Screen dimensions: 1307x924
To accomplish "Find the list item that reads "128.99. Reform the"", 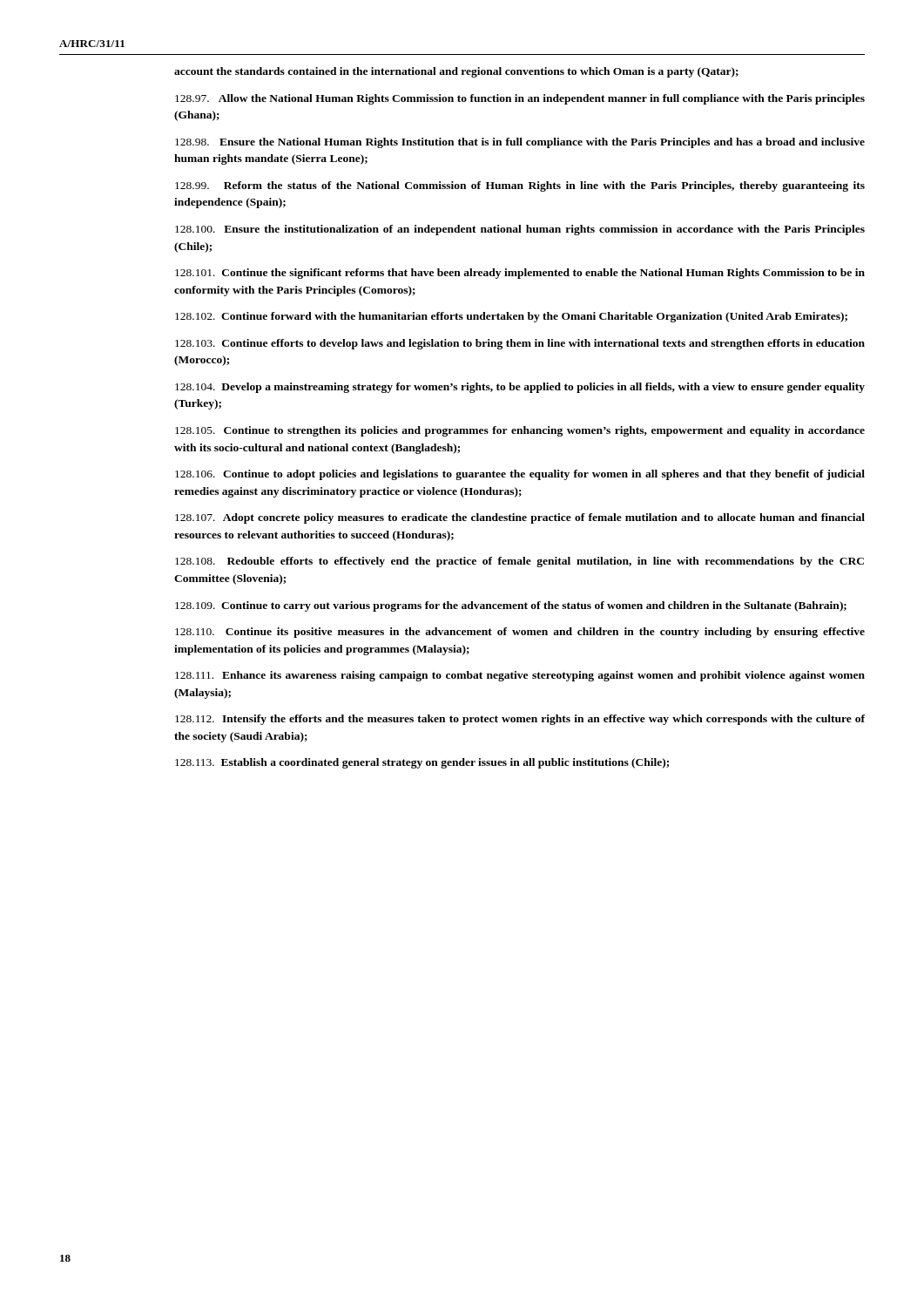I will point(519,194).
